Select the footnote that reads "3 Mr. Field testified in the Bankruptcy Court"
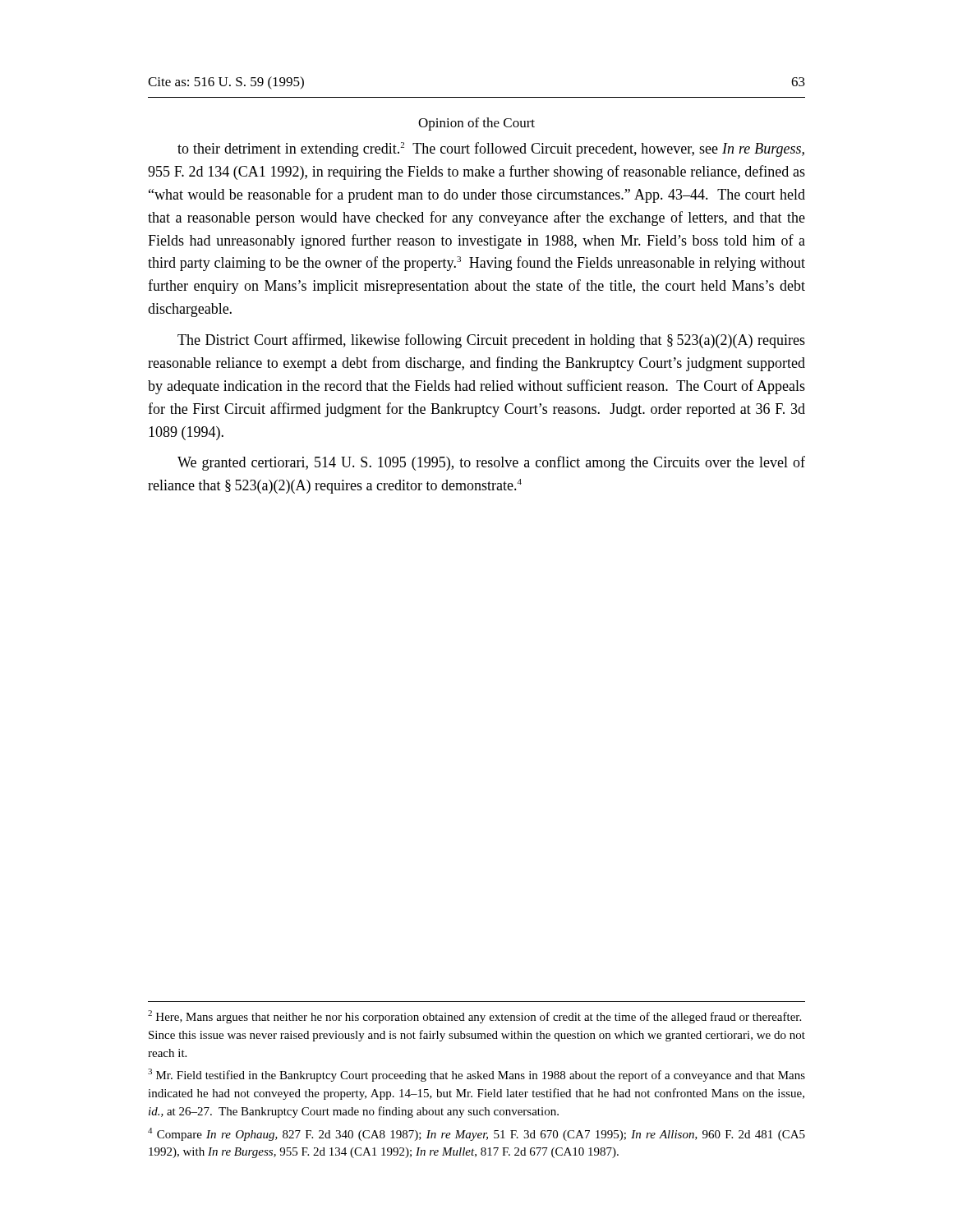Screen dimensions: 1232x953 tap(476, 1092)
